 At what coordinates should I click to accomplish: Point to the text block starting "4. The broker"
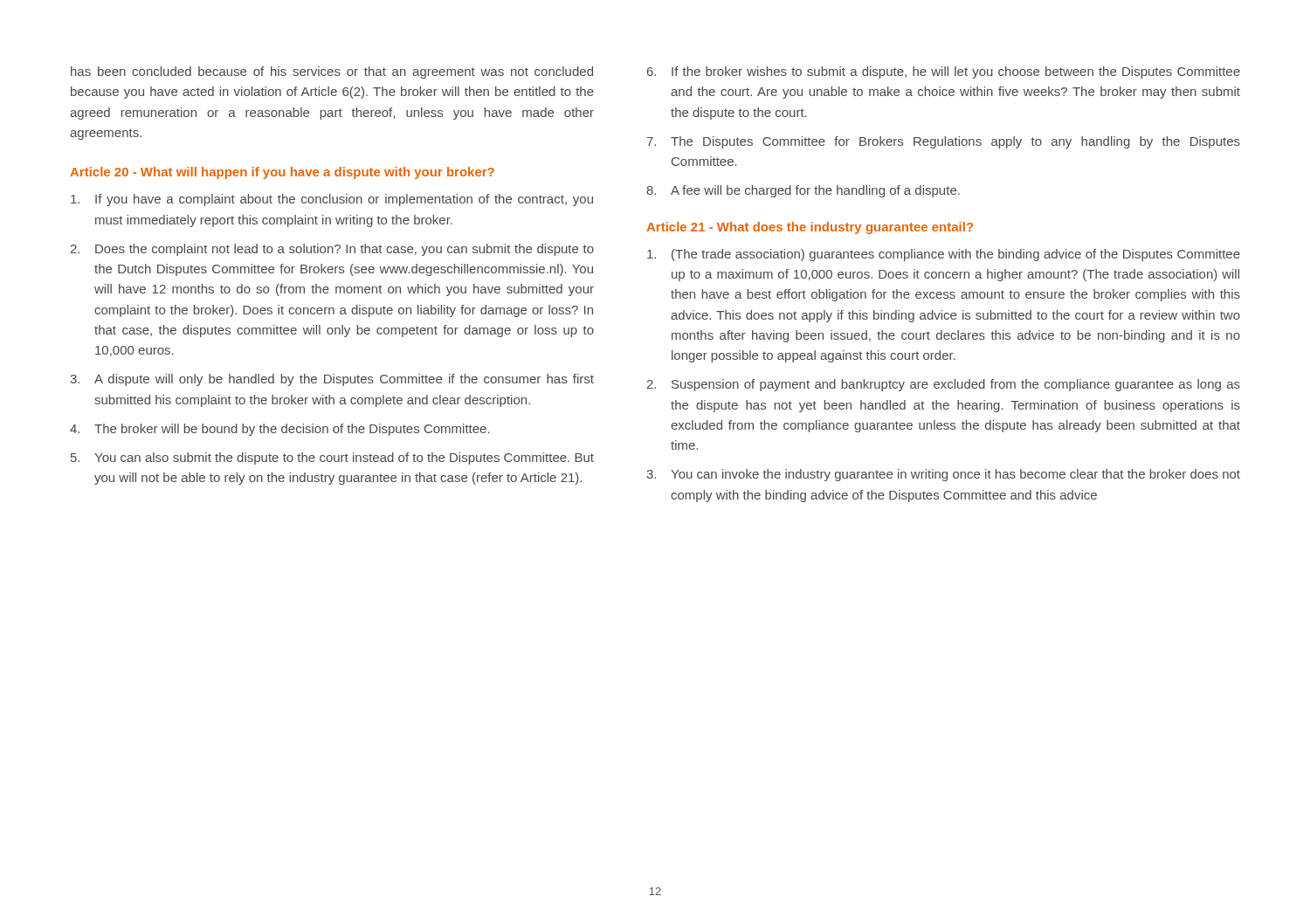click(x=332, y=428)
